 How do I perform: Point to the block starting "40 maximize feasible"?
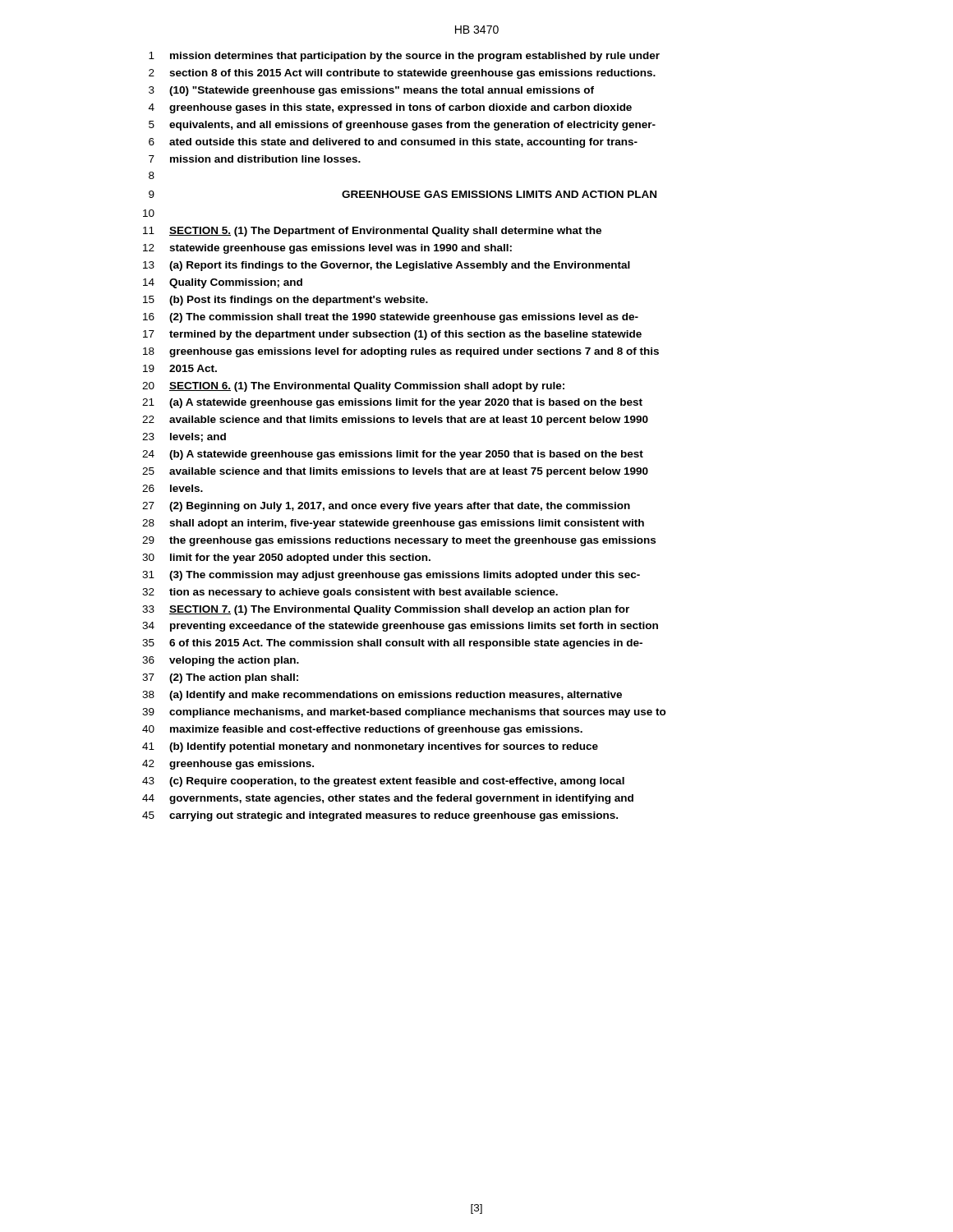click(476, 730)
